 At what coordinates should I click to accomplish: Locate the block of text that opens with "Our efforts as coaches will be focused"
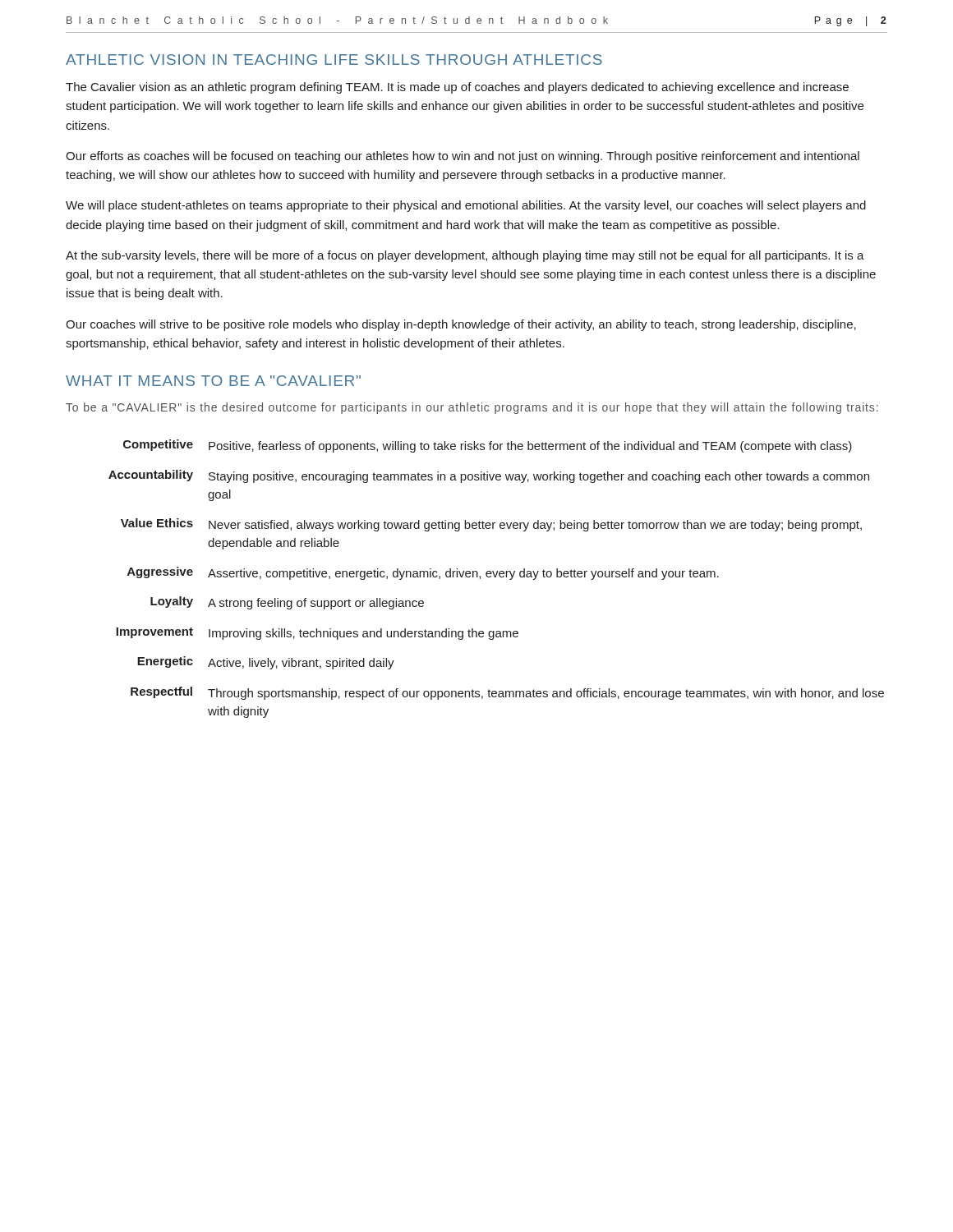tap(463, 165)
